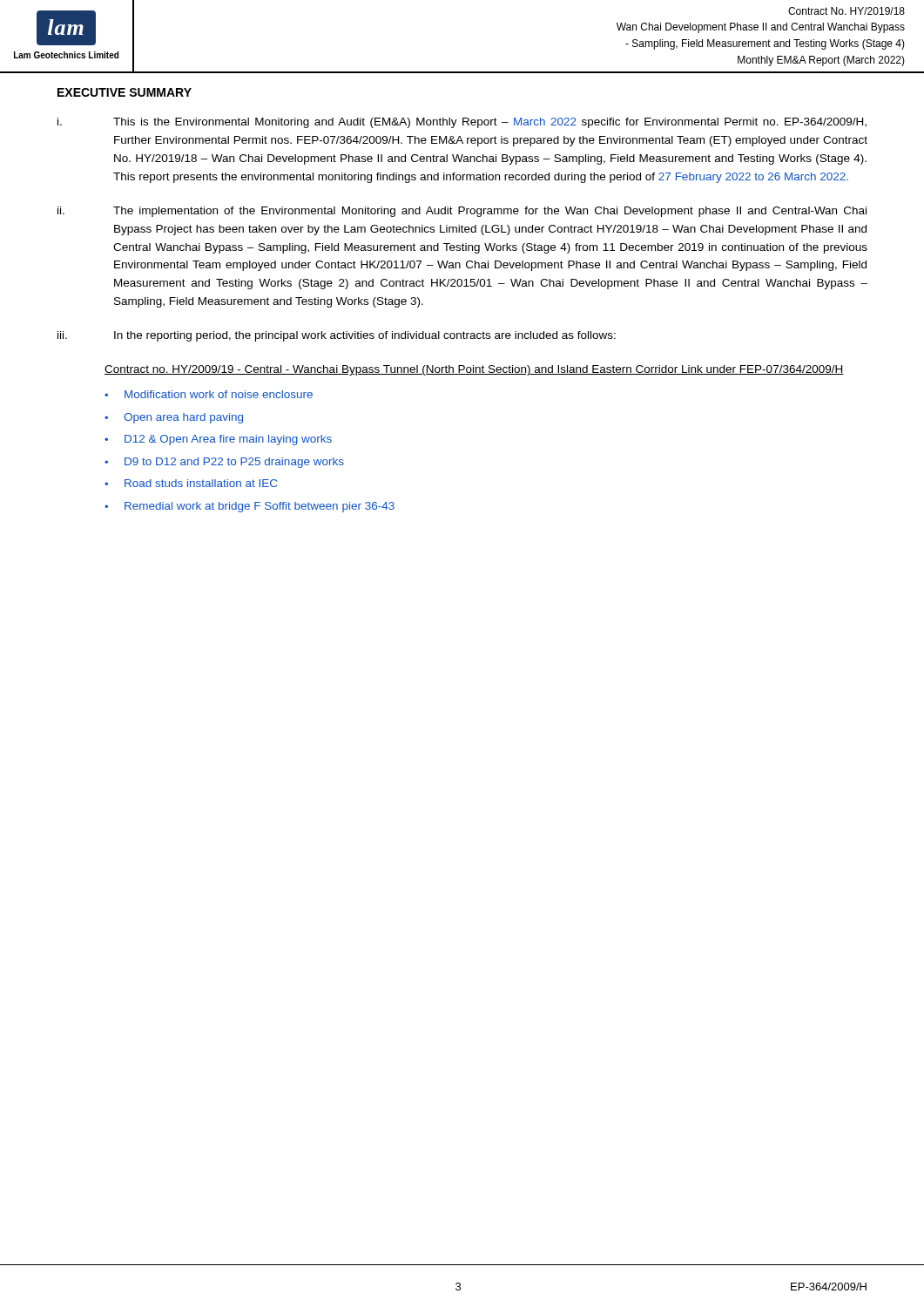Viewport: 924px width, 1307px height.
Task: Click on the list item that reads "• Open area hard paving"
Action: [174, 417]
